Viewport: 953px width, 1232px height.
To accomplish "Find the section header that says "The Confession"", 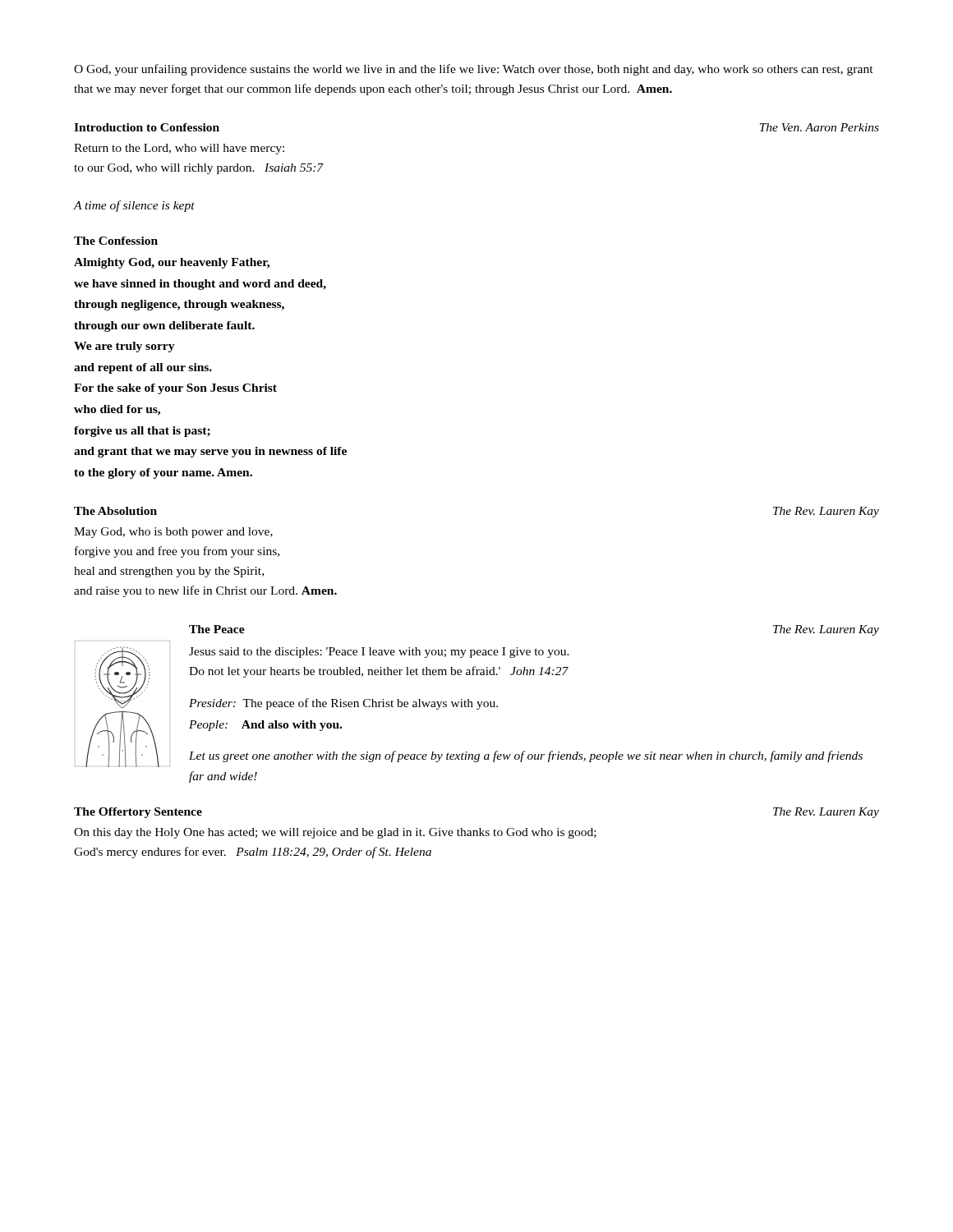I will pyautogui.click(x=116, y=240).
